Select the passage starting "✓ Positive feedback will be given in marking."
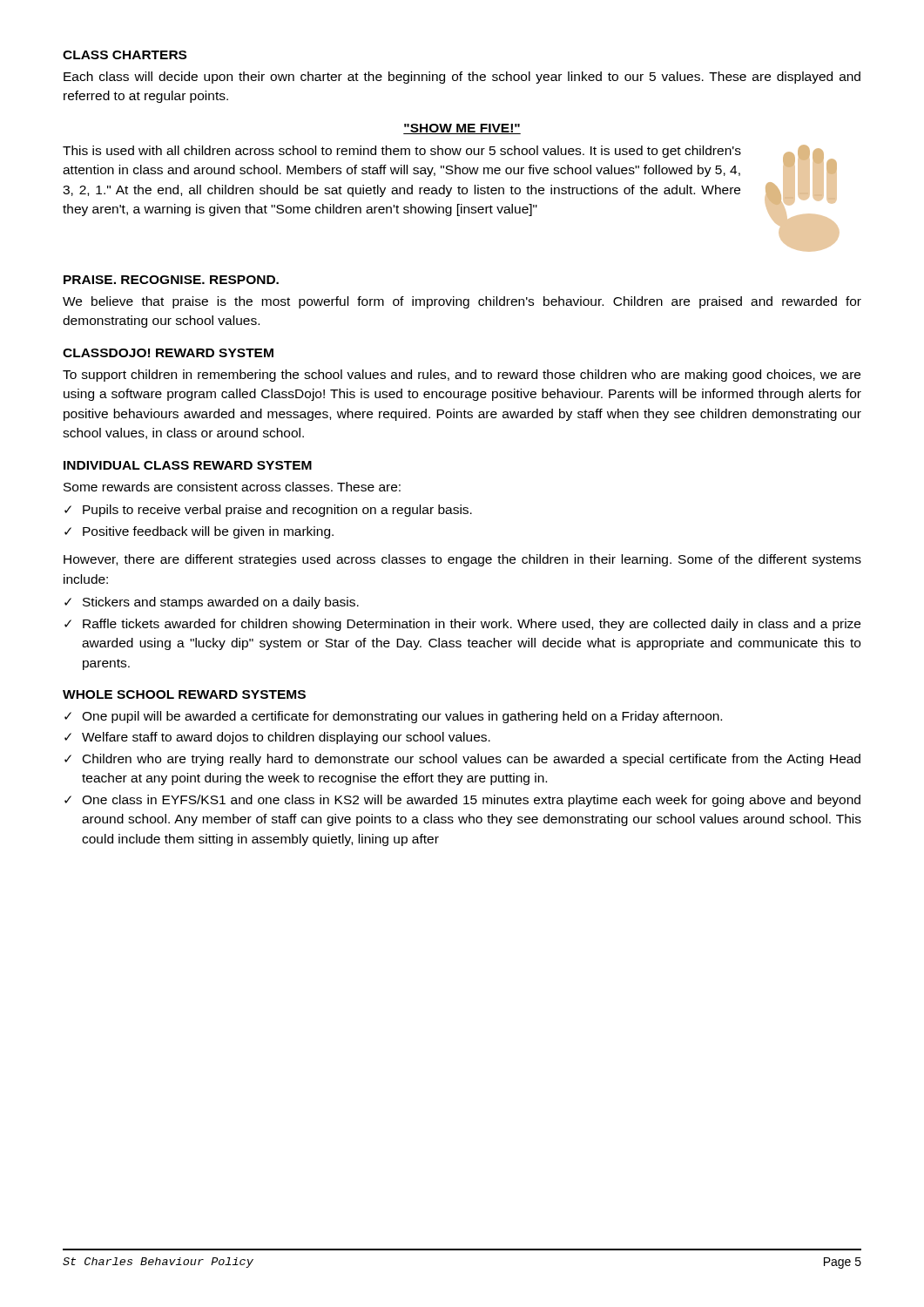This screenshot has width=924, height=1307. (x=199, y=532)
